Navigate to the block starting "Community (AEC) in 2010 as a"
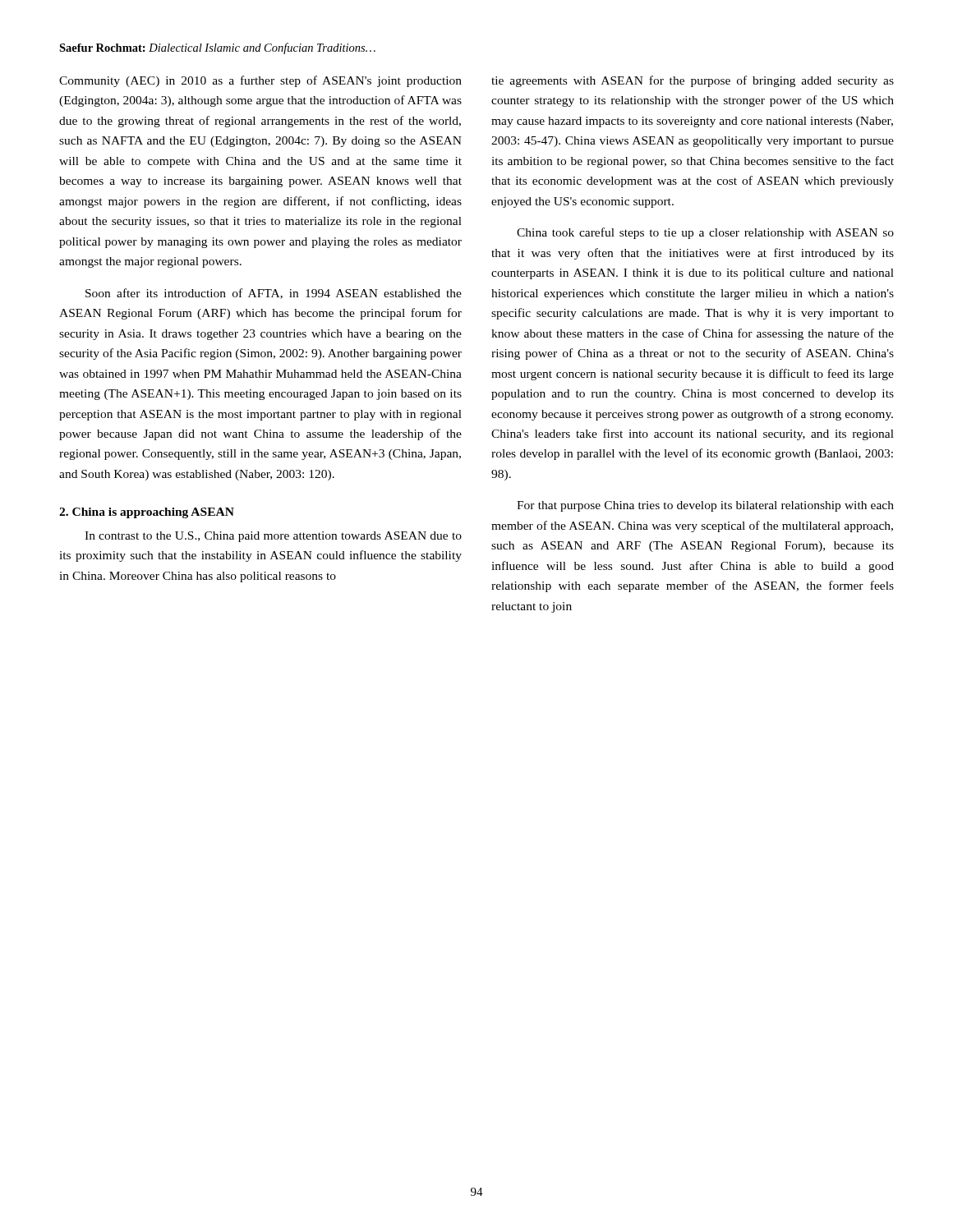Image resolution: width=953 pixels, height=1232 pixels. 260,171
